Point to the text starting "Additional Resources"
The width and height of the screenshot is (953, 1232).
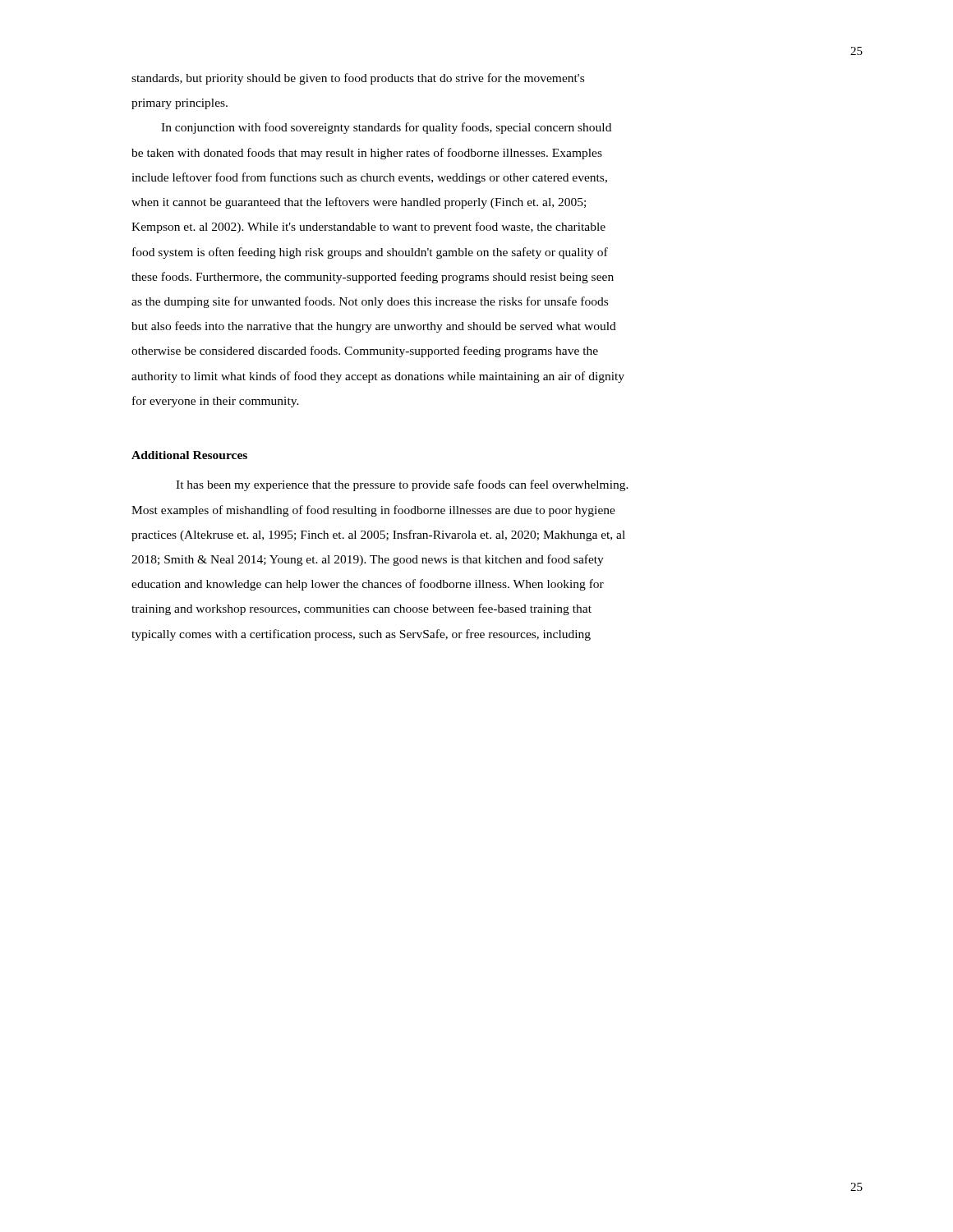189,455
